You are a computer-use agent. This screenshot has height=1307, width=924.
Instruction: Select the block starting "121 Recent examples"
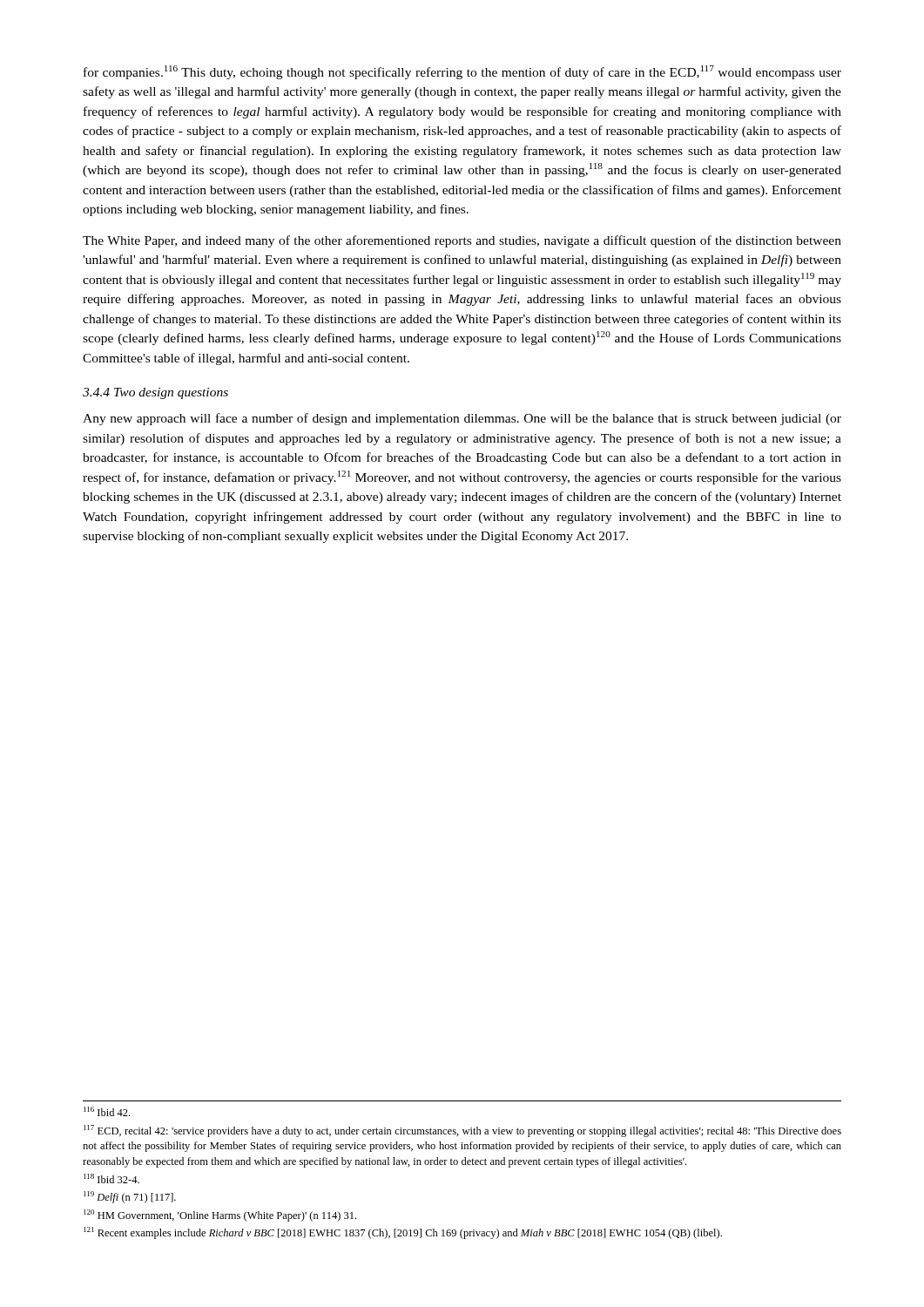click(403, 1233)
